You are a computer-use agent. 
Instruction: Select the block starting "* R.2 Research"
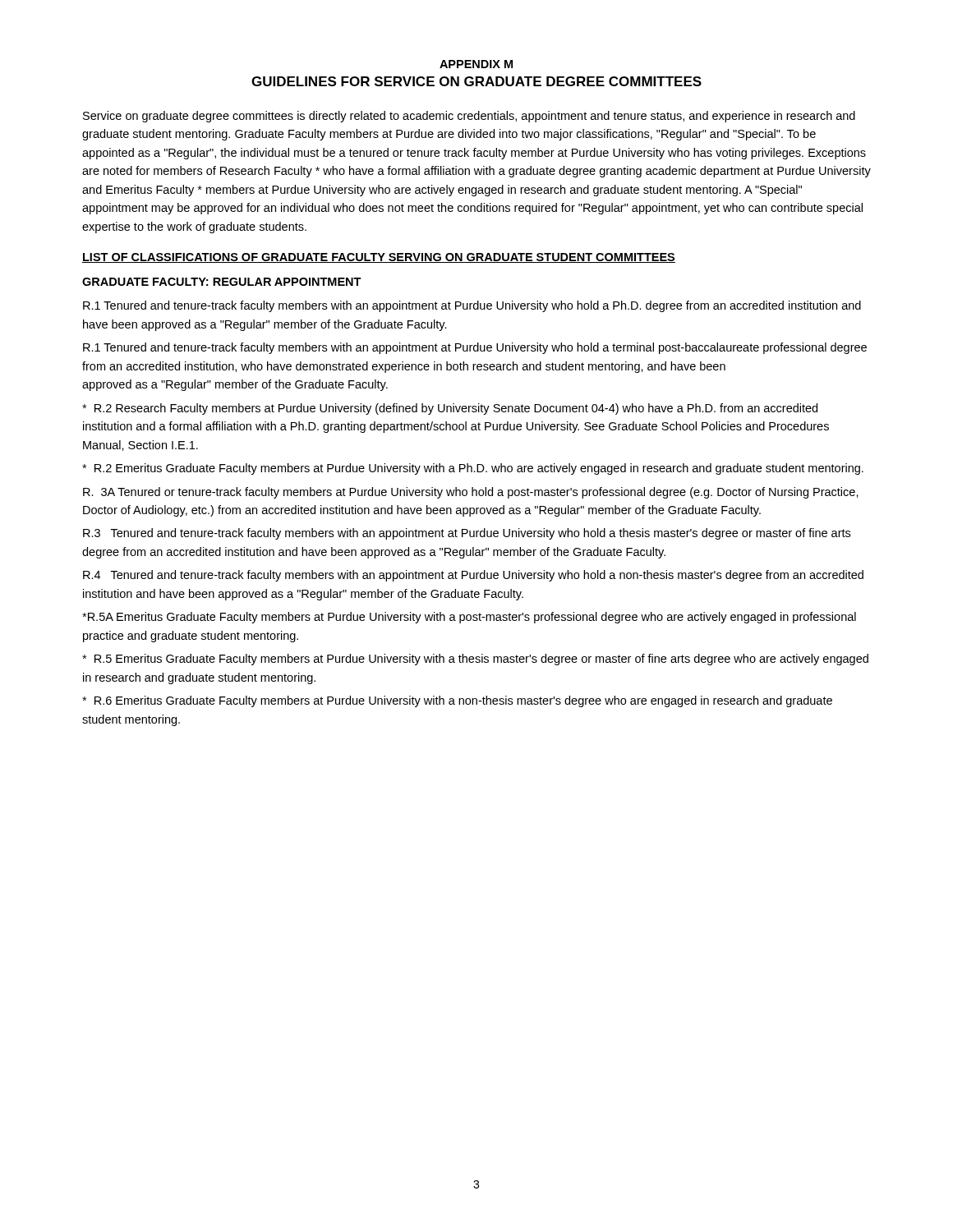point(456,426)
